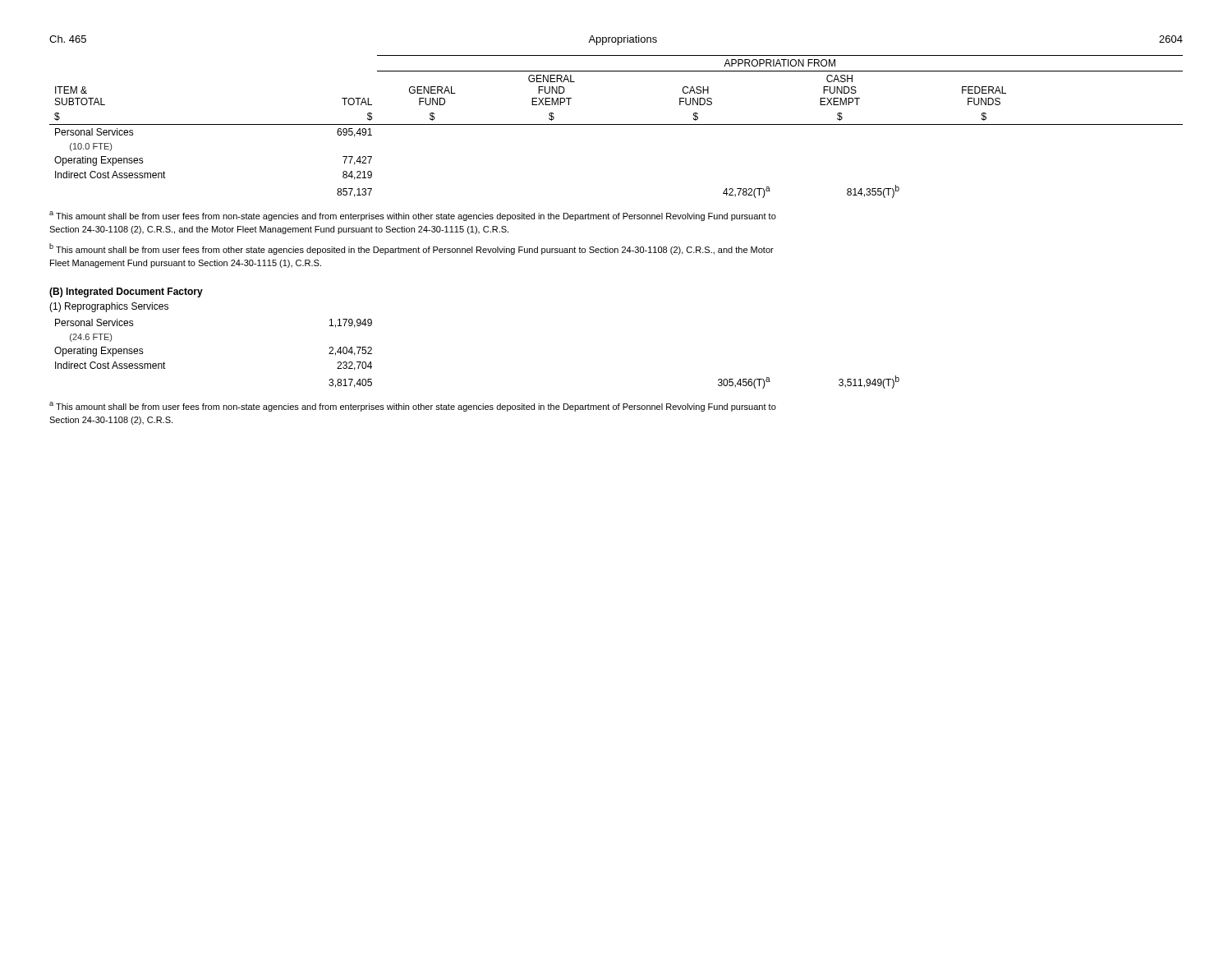Select the section header that says "(B) Integrated Document Factory"
Viewport: 1232px width, 953px height.
pos(126,292)
